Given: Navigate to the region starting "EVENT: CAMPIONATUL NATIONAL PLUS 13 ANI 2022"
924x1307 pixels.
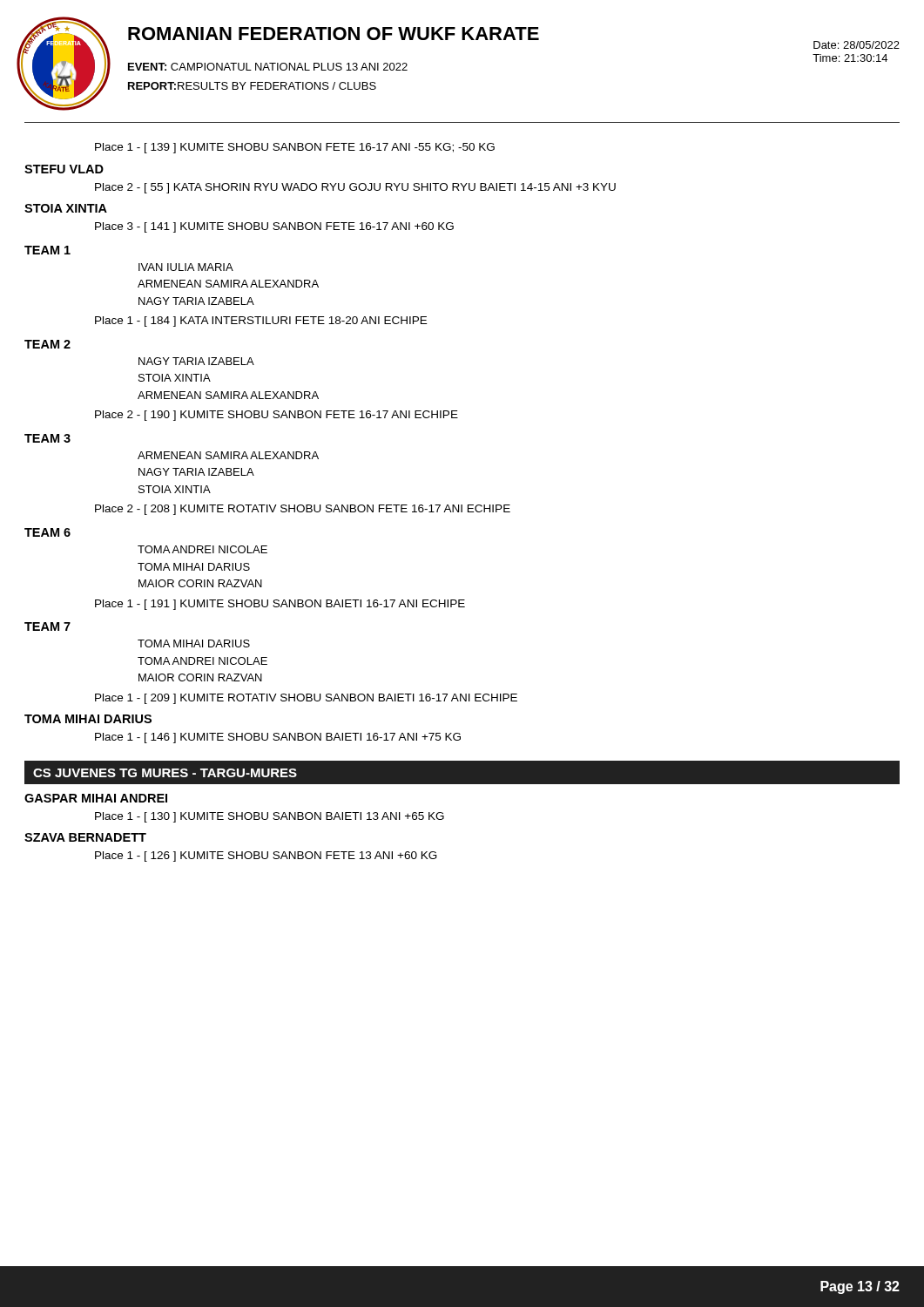Looking at the screenshot, I should coord(267,76).
